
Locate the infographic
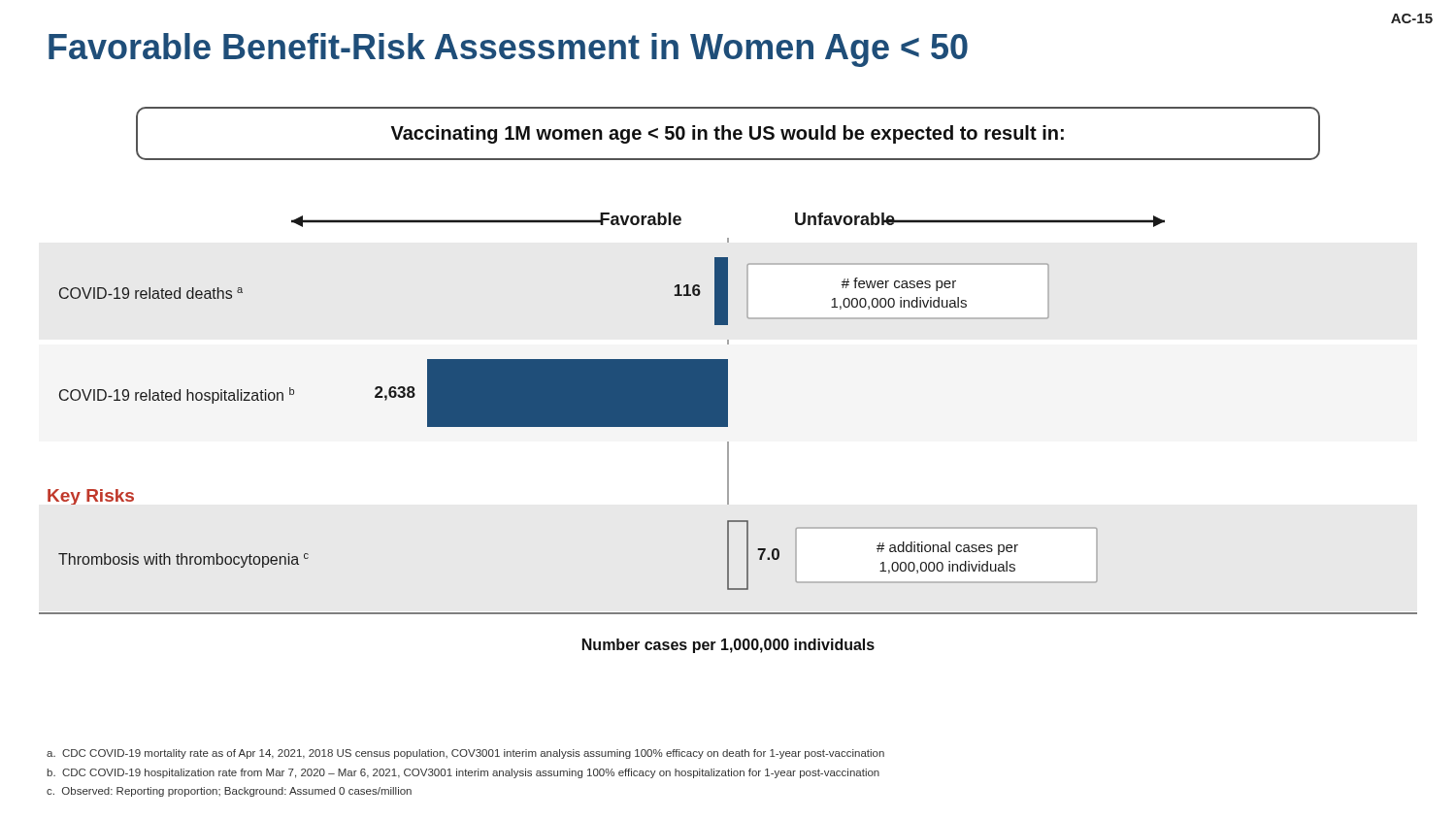[728, 443]
